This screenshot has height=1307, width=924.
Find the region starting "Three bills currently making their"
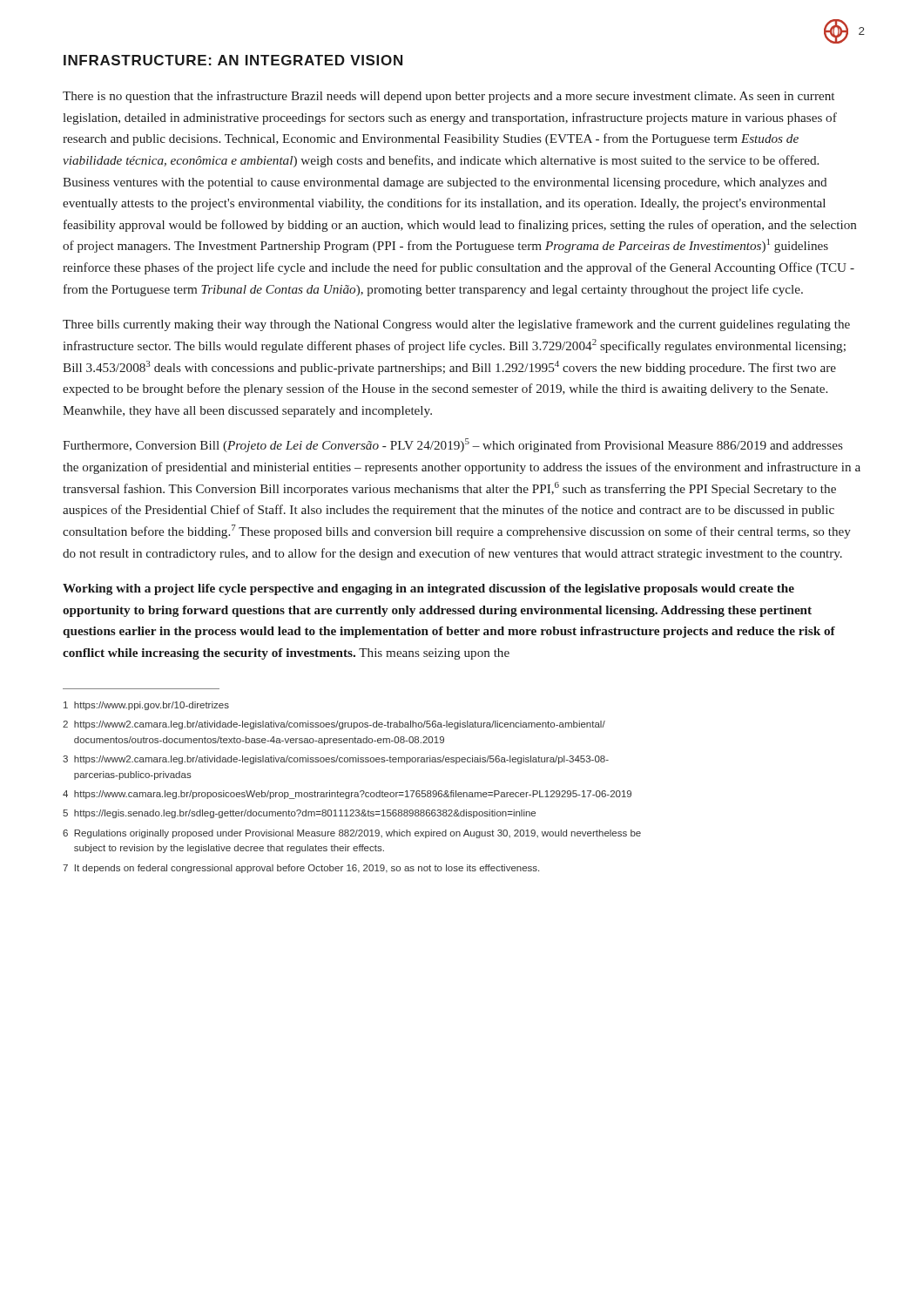(456, 367)
